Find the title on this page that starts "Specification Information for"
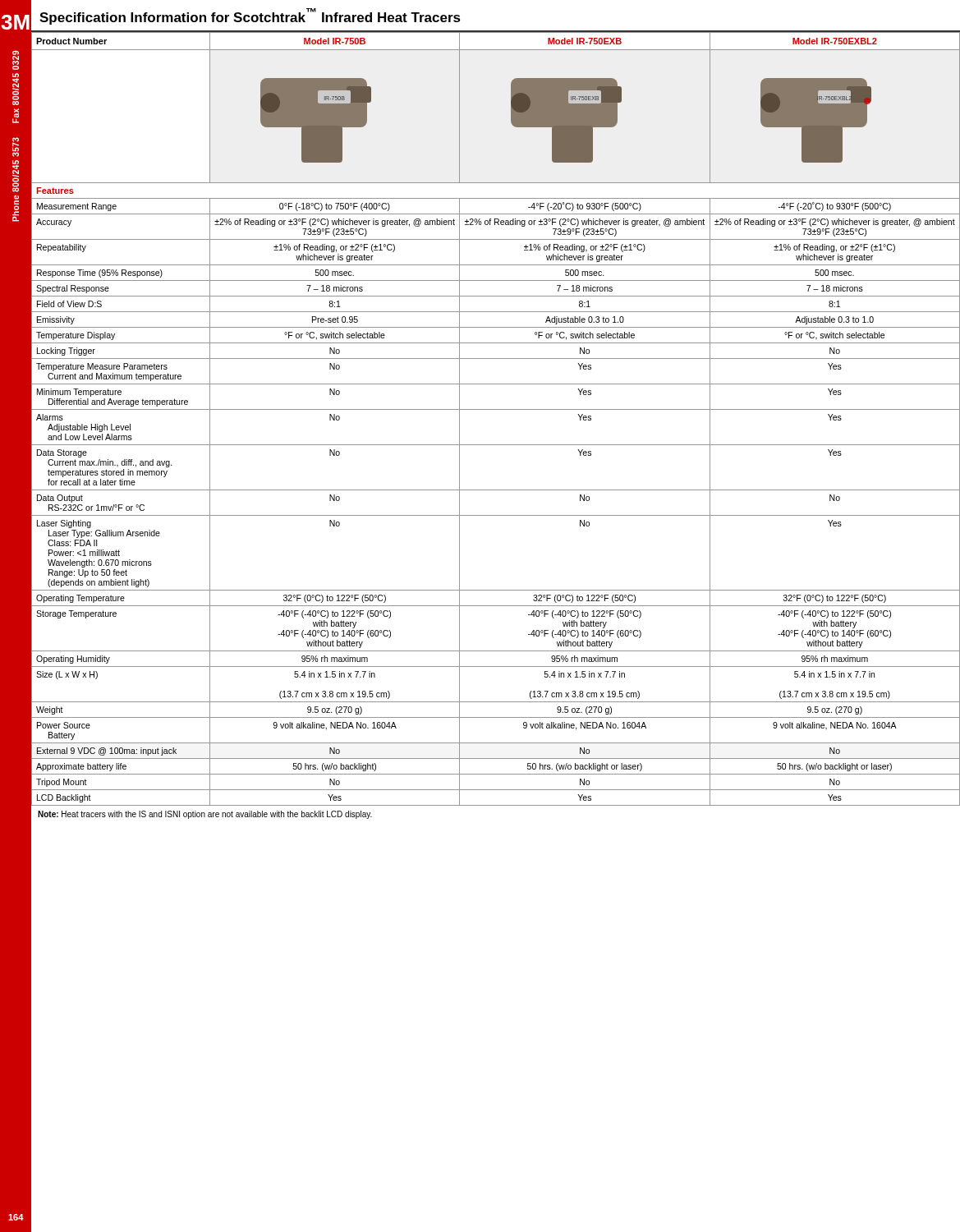The image size is (960, 1232). (250, 15)
